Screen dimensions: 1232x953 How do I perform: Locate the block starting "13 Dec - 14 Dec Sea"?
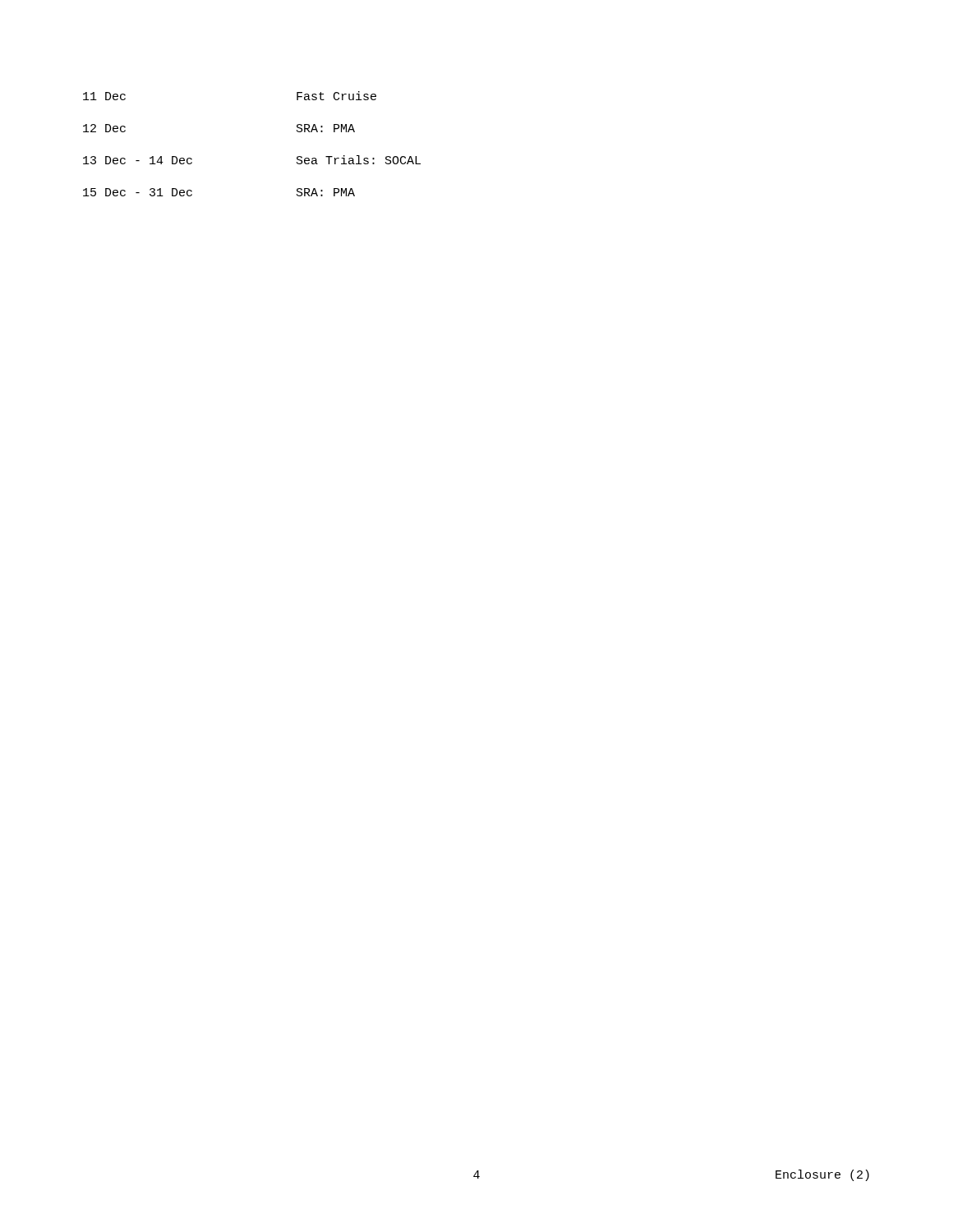(x=110, y=160)
